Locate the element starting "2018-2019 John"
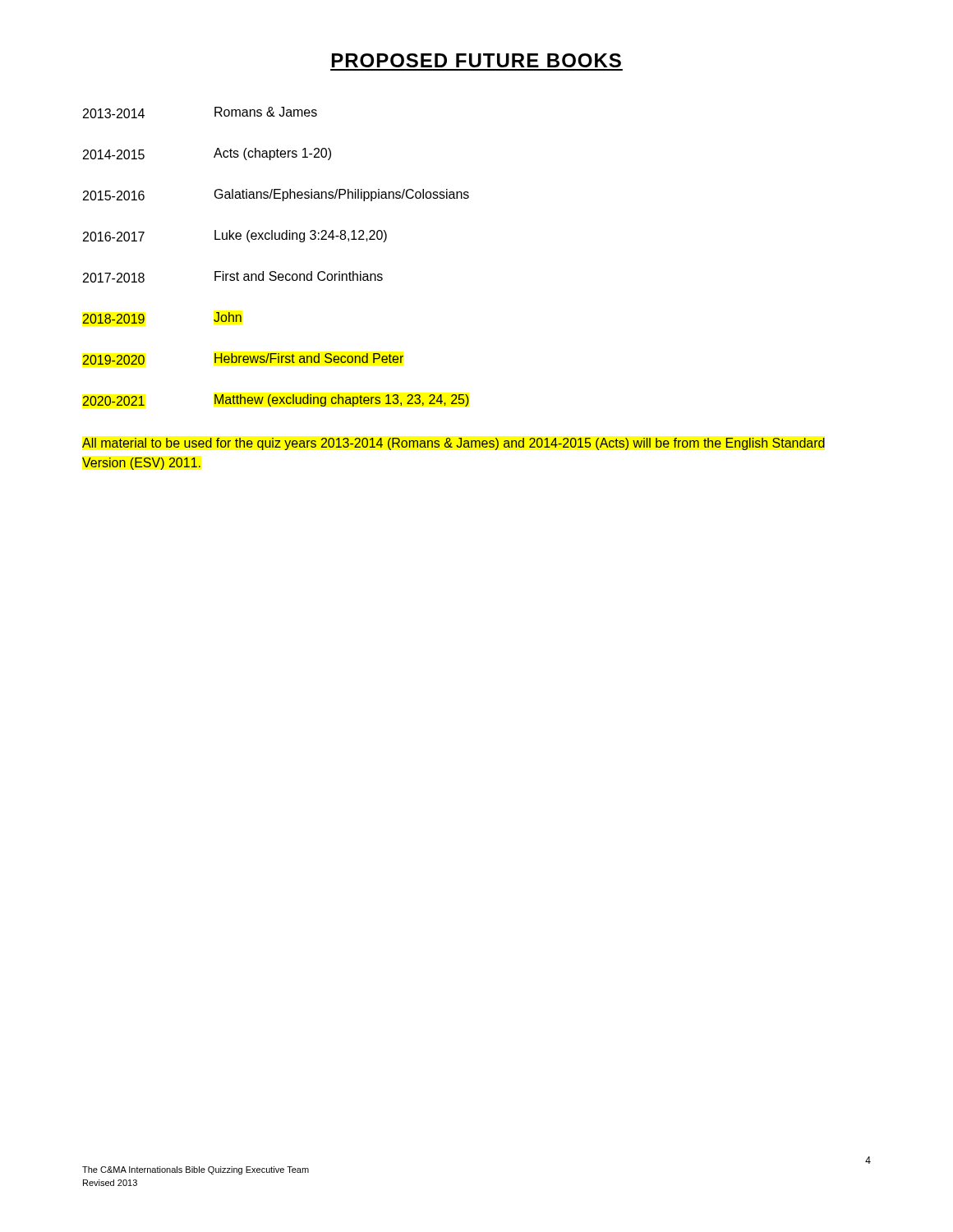The width and height of the screenshot is (953, 1232). point(107,317)
